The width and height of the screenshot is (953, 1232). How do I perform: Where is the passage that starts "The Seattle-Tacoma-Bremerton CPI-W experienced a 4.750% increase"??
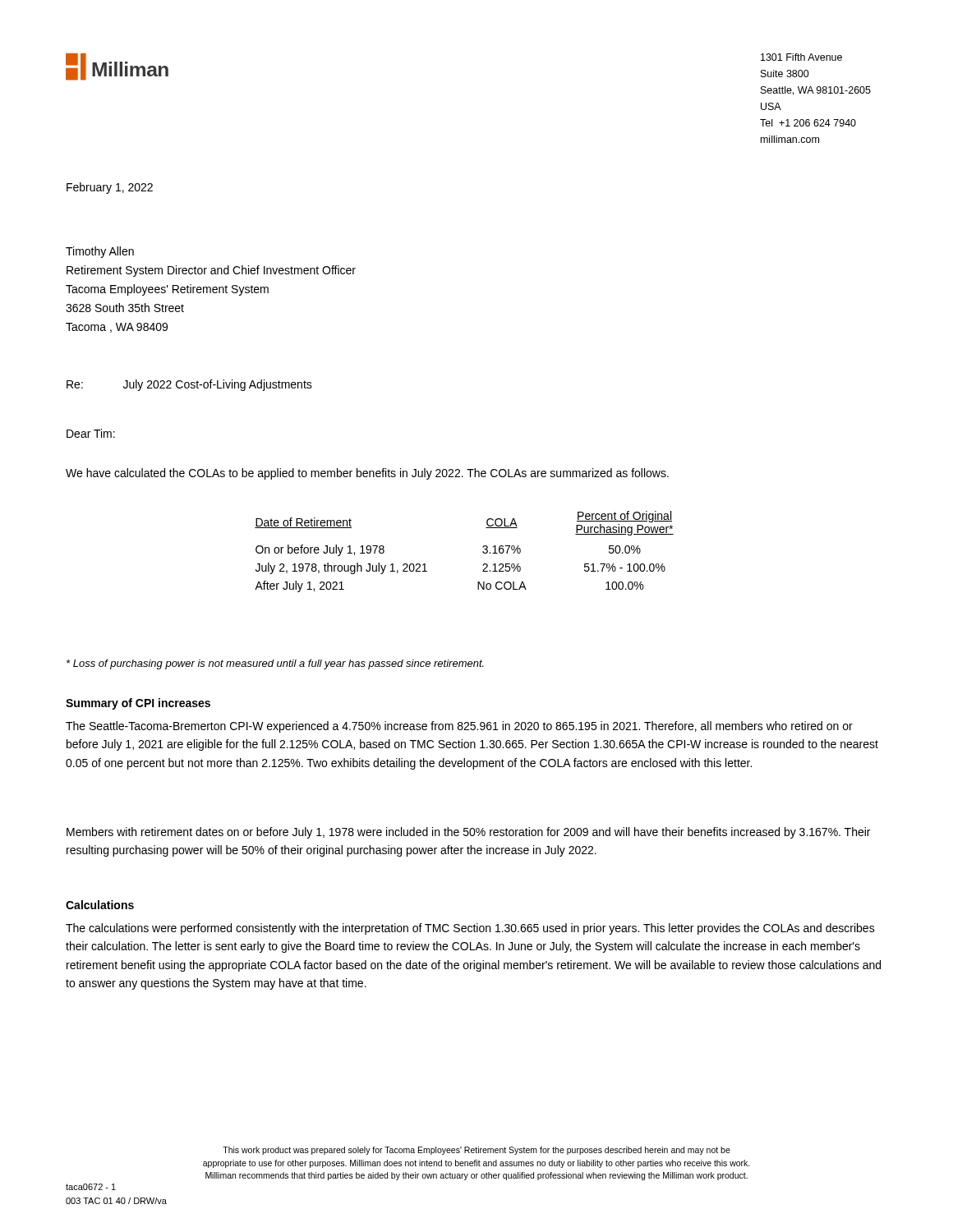[x=472, y=744]
